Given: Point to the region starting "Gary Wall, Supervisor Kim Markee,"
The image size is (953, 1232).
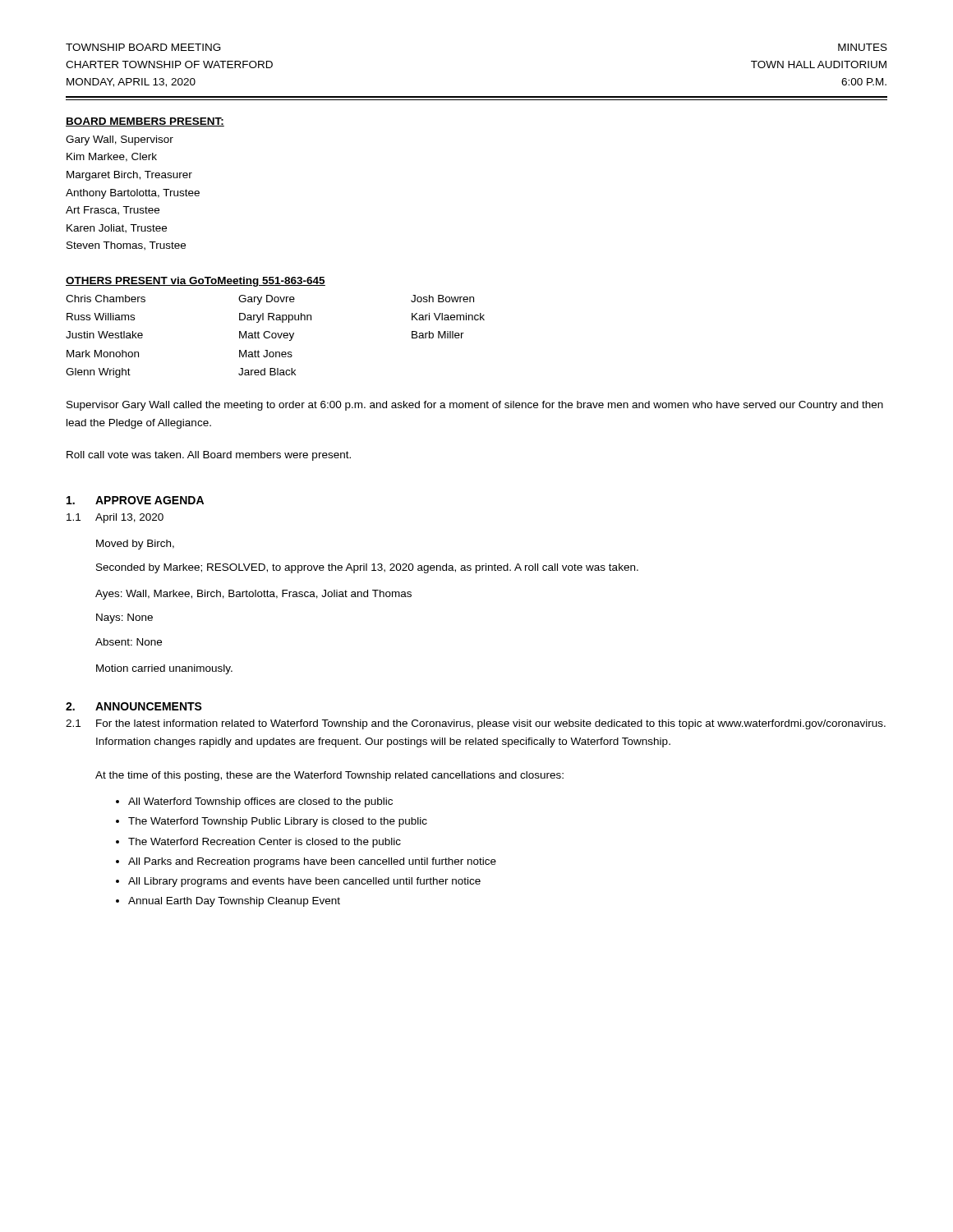Looking at the screenshot, I should click(x=120, y=140).
